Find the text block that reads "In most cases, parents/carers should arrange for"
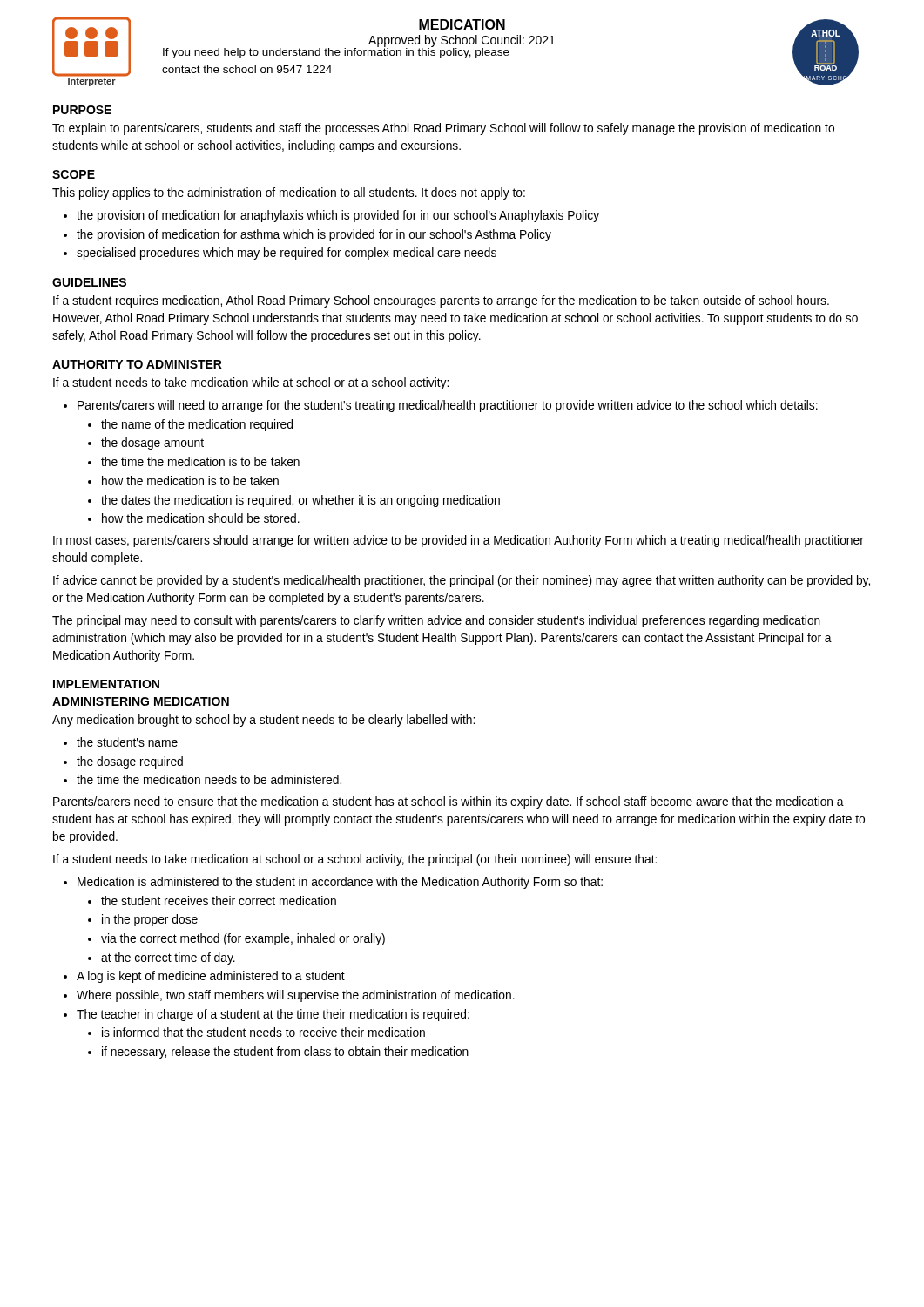924x1307 pixels. pos(458,549)
